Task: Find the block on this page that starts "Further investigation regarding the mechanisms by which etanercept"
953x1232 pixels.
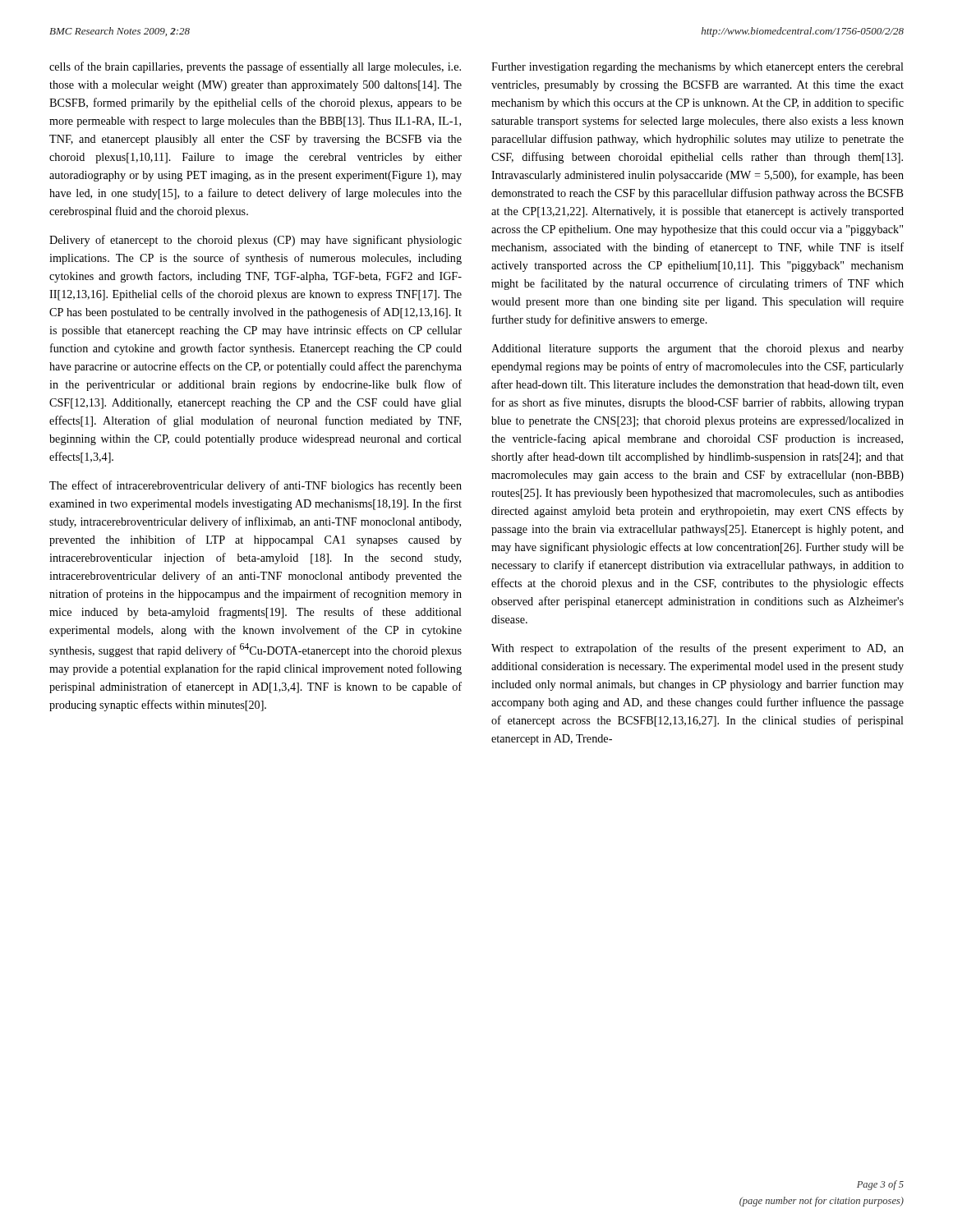Action: [x=698, y=193]
